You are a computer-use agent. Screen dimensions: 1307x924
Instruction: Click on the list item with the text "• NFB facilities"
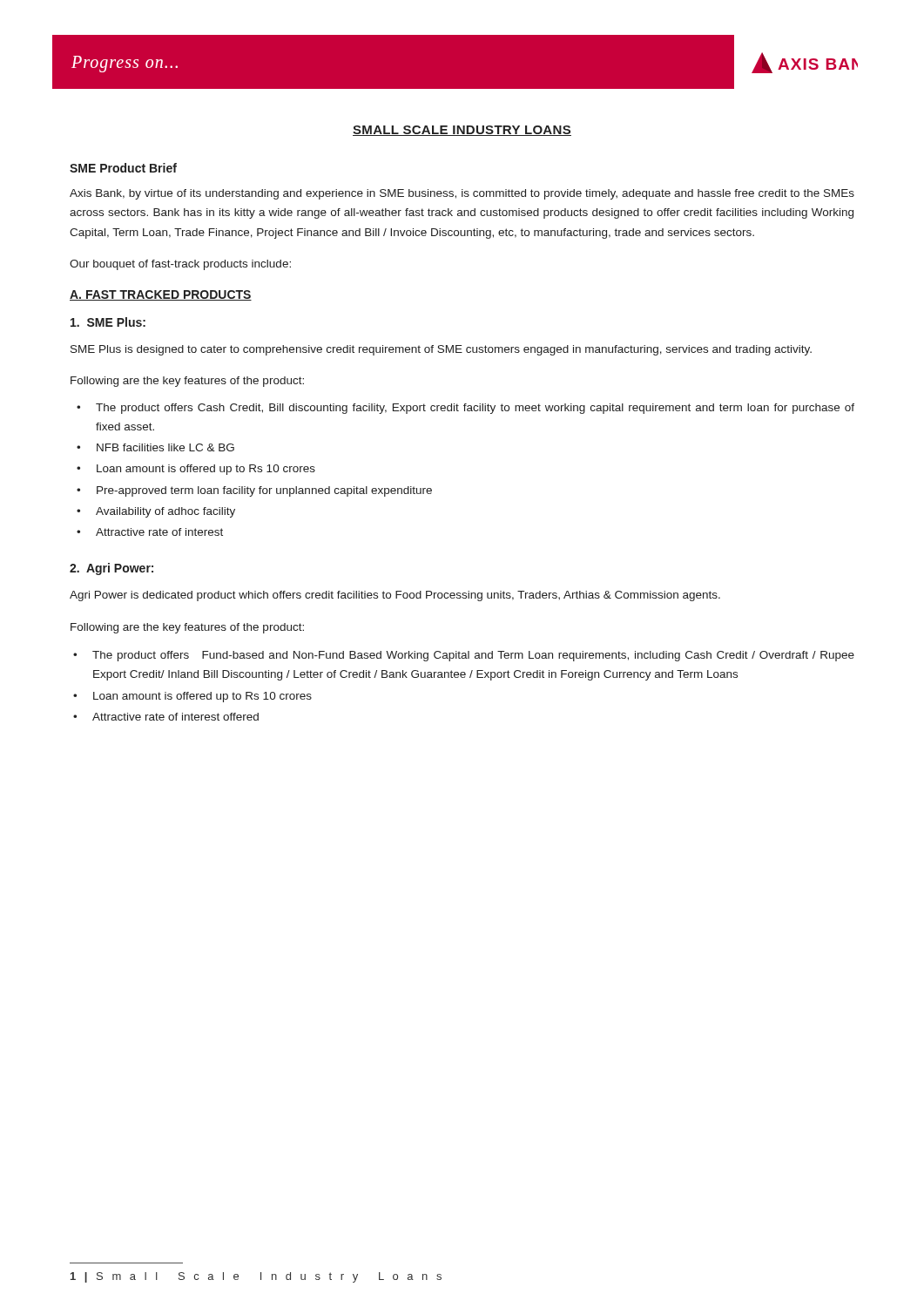(156, 448)
